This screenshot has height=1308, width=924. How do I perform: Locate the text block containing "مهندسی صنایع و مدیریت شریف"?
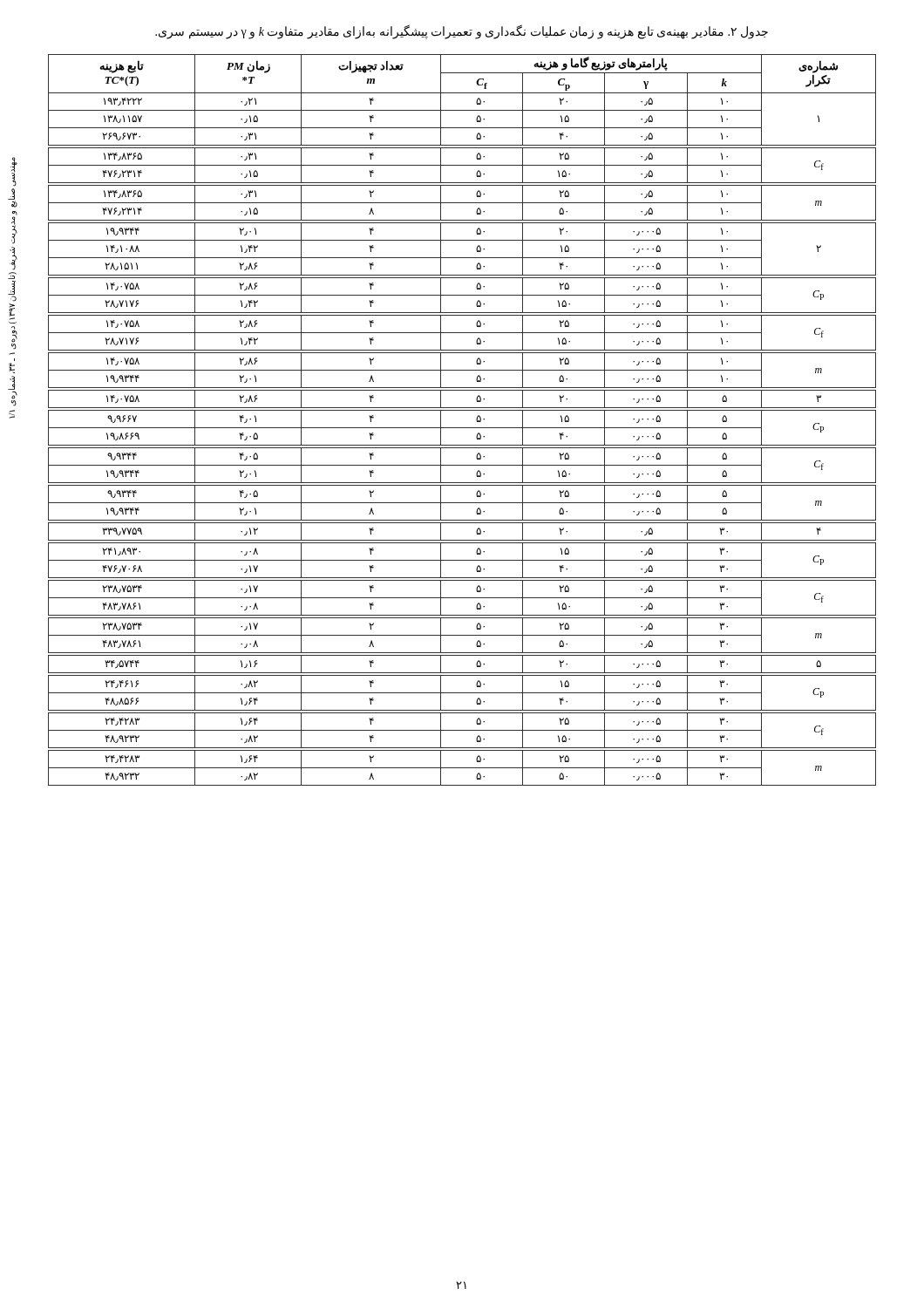(x=12, y=288)
